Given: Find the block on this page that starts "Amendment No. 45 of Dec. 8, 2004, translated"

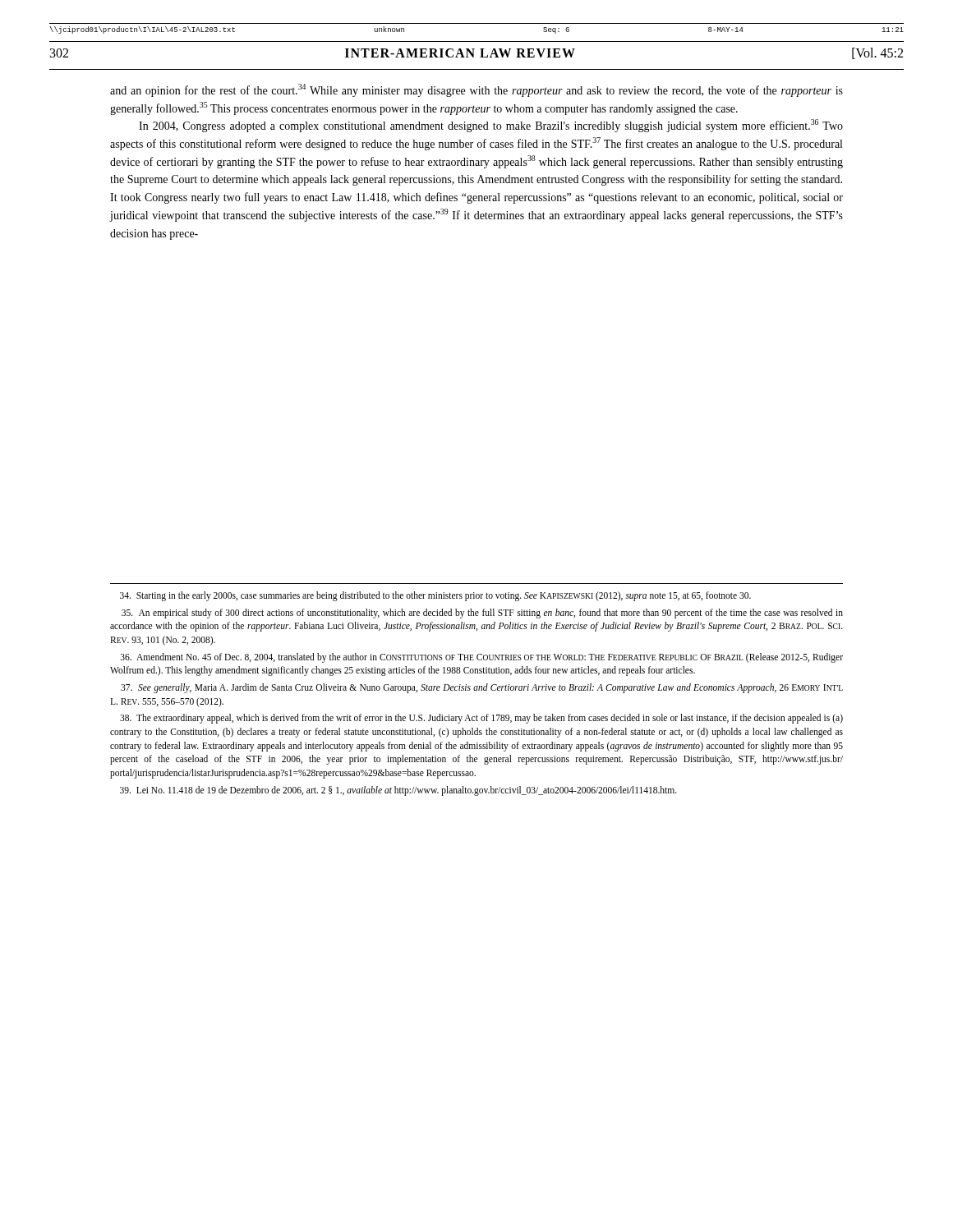Looking at the screenshot, I should (476, 664).
